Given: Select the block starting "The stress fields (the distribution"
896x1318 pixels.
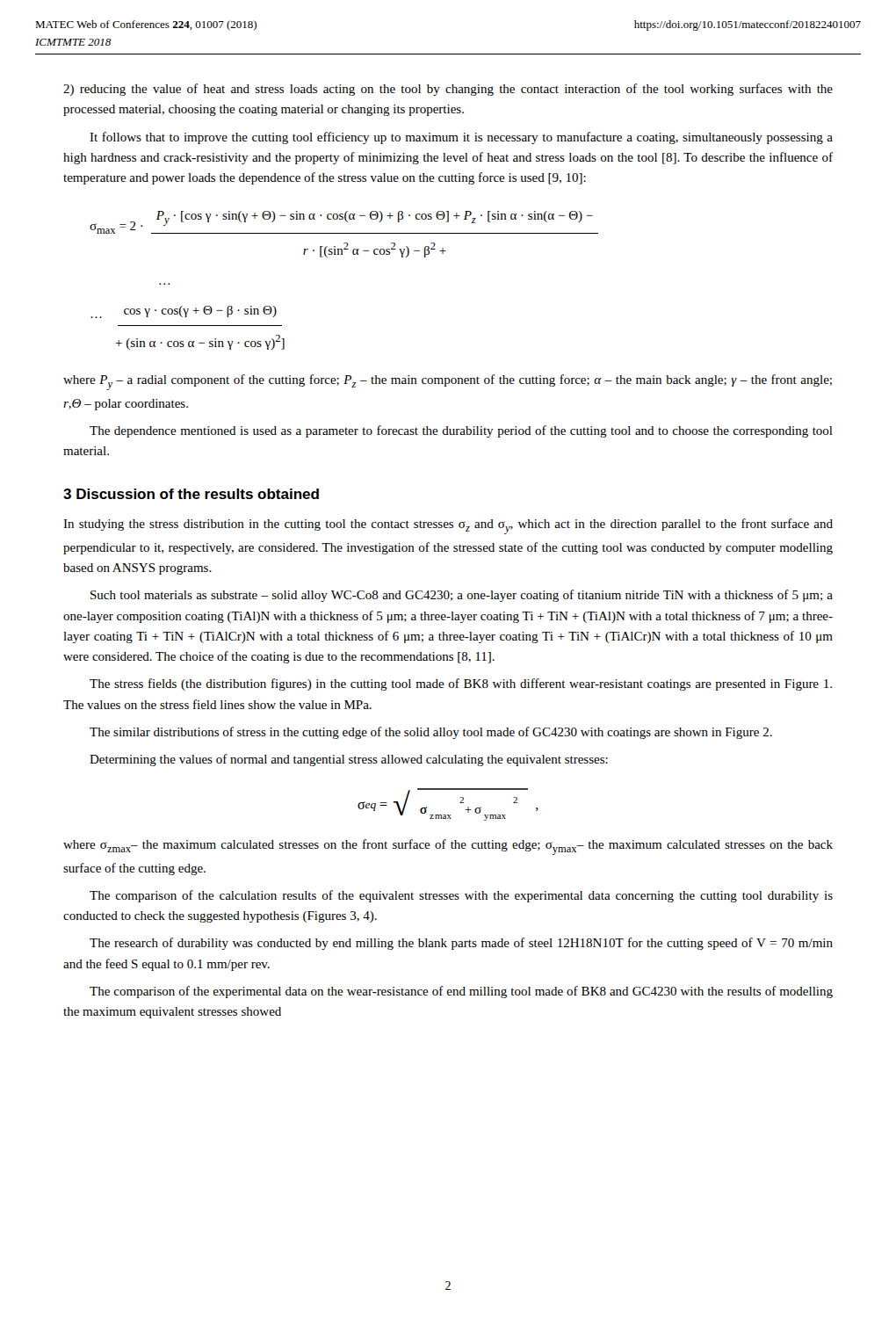Looking at the screenshot, I should click(448, 694).
